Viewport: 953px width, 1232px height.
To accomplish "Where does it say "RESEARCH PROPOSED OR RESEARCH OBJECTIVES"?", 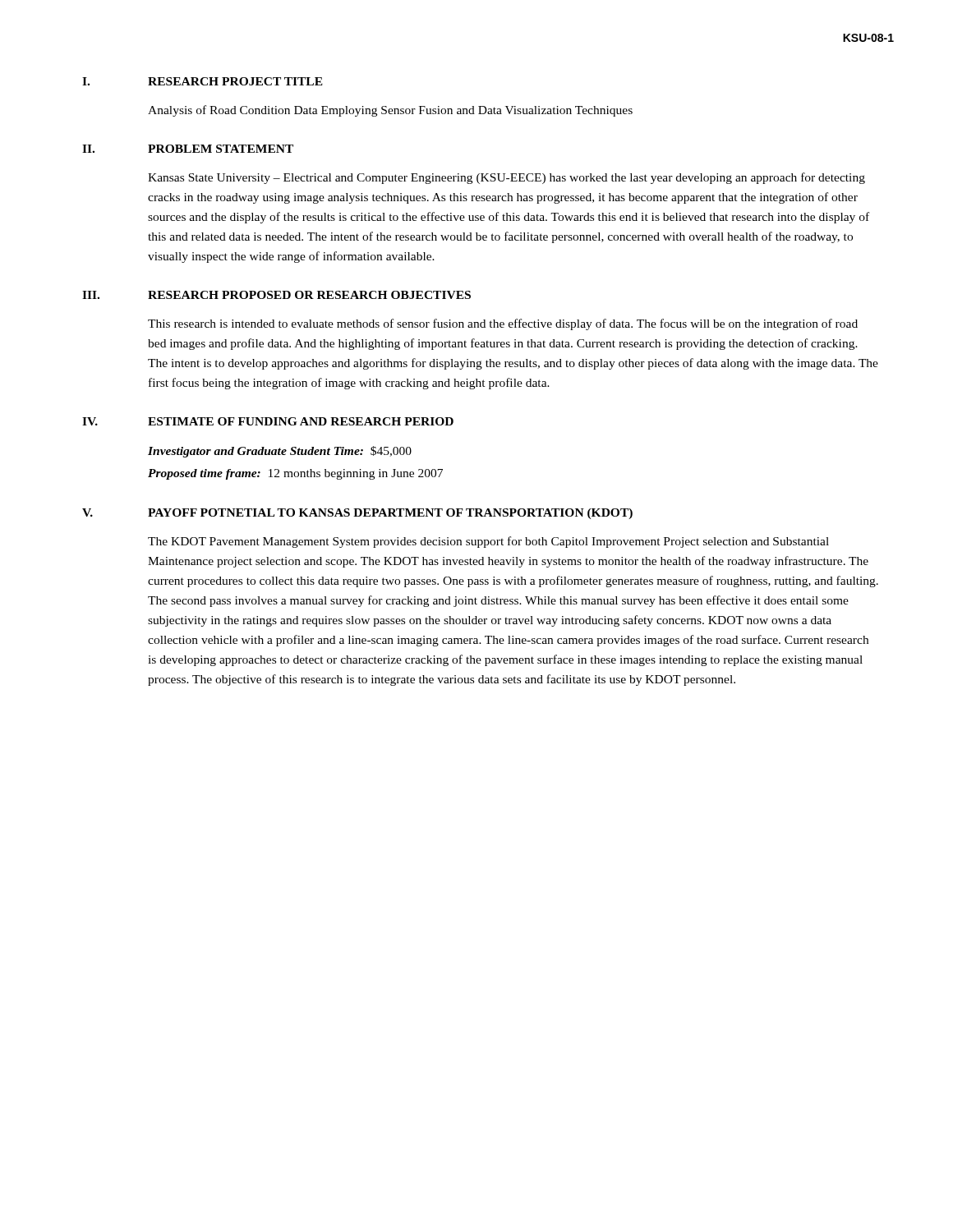I will coord(310,295).
